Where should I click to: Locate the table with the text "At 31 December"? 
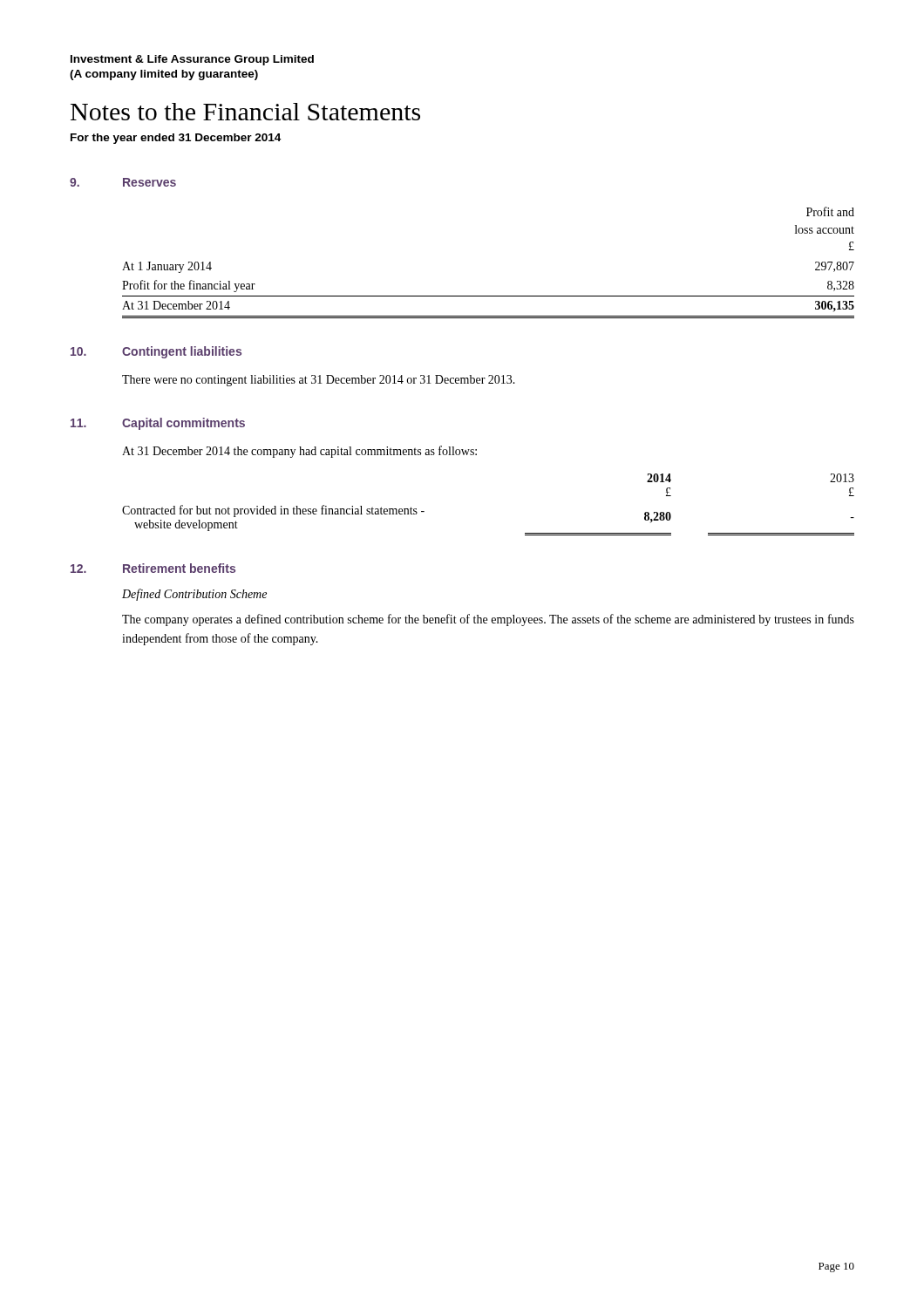[488, 260]
